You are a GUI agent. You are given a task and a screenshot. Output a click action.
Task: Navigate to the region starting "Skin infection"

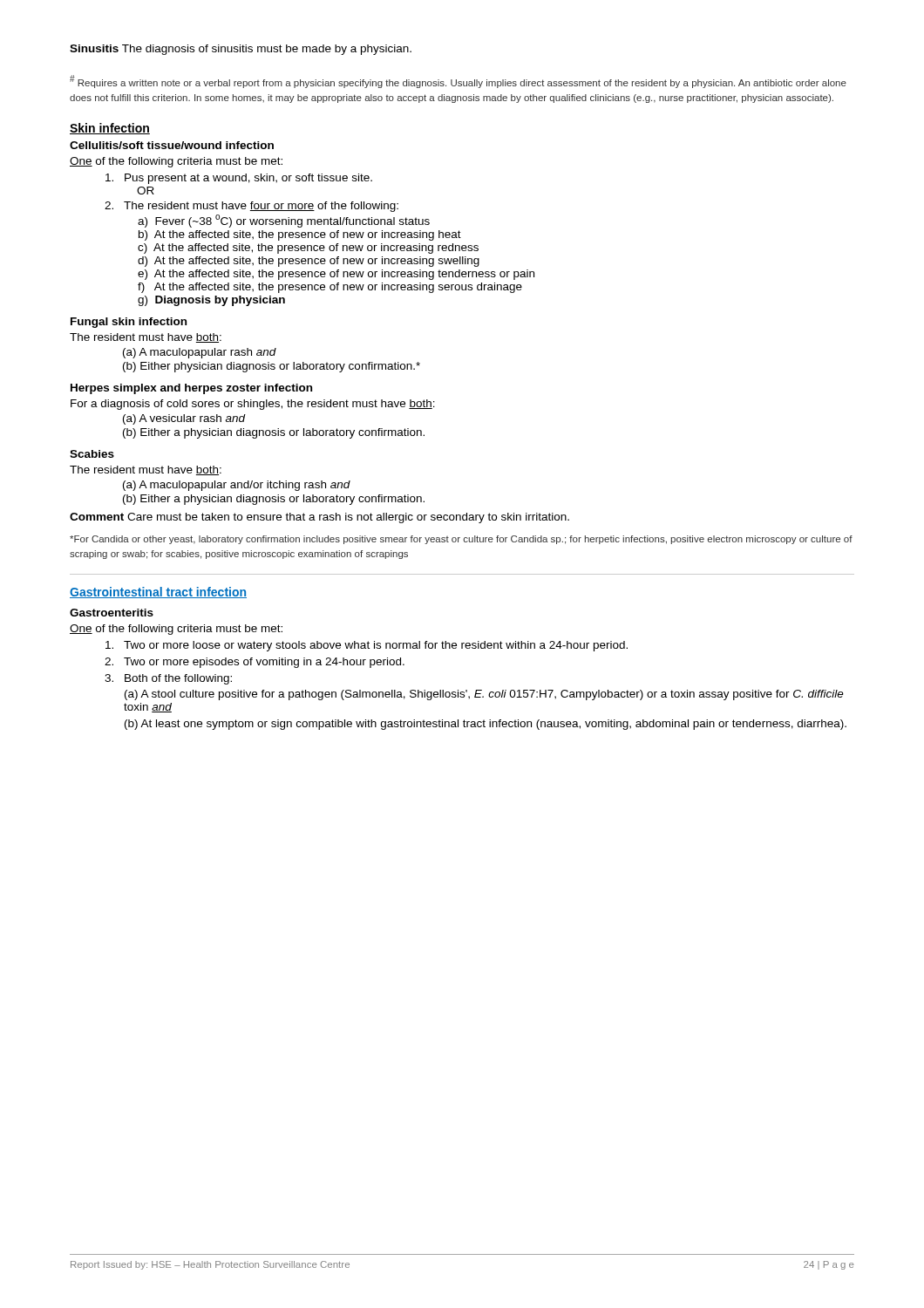coord(110,129)
